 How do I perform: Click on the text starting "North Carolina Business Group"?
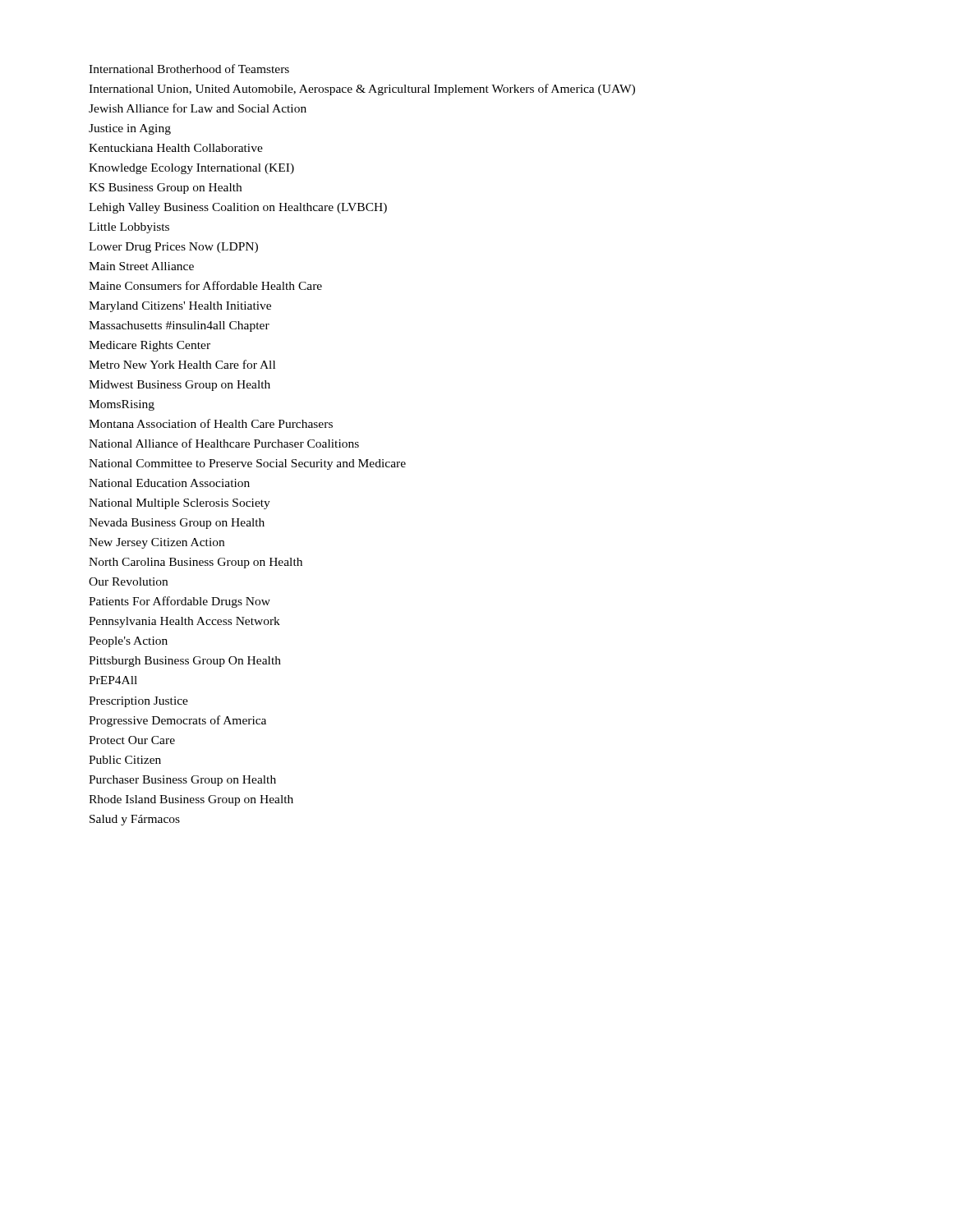click(196, 562)
